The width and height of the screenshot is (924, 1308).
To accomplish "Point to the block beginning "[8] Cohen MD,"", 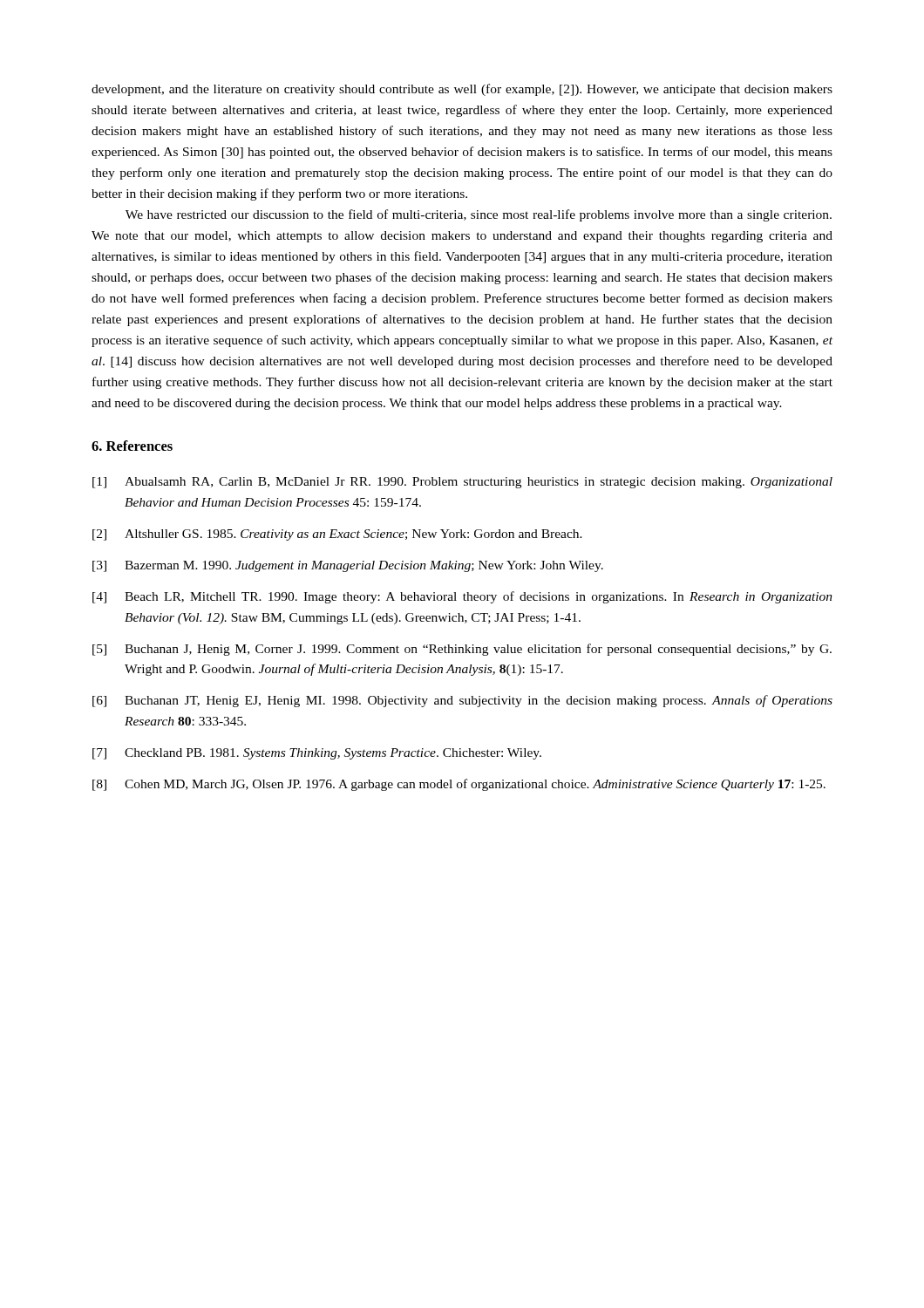I will pos(462,784).
